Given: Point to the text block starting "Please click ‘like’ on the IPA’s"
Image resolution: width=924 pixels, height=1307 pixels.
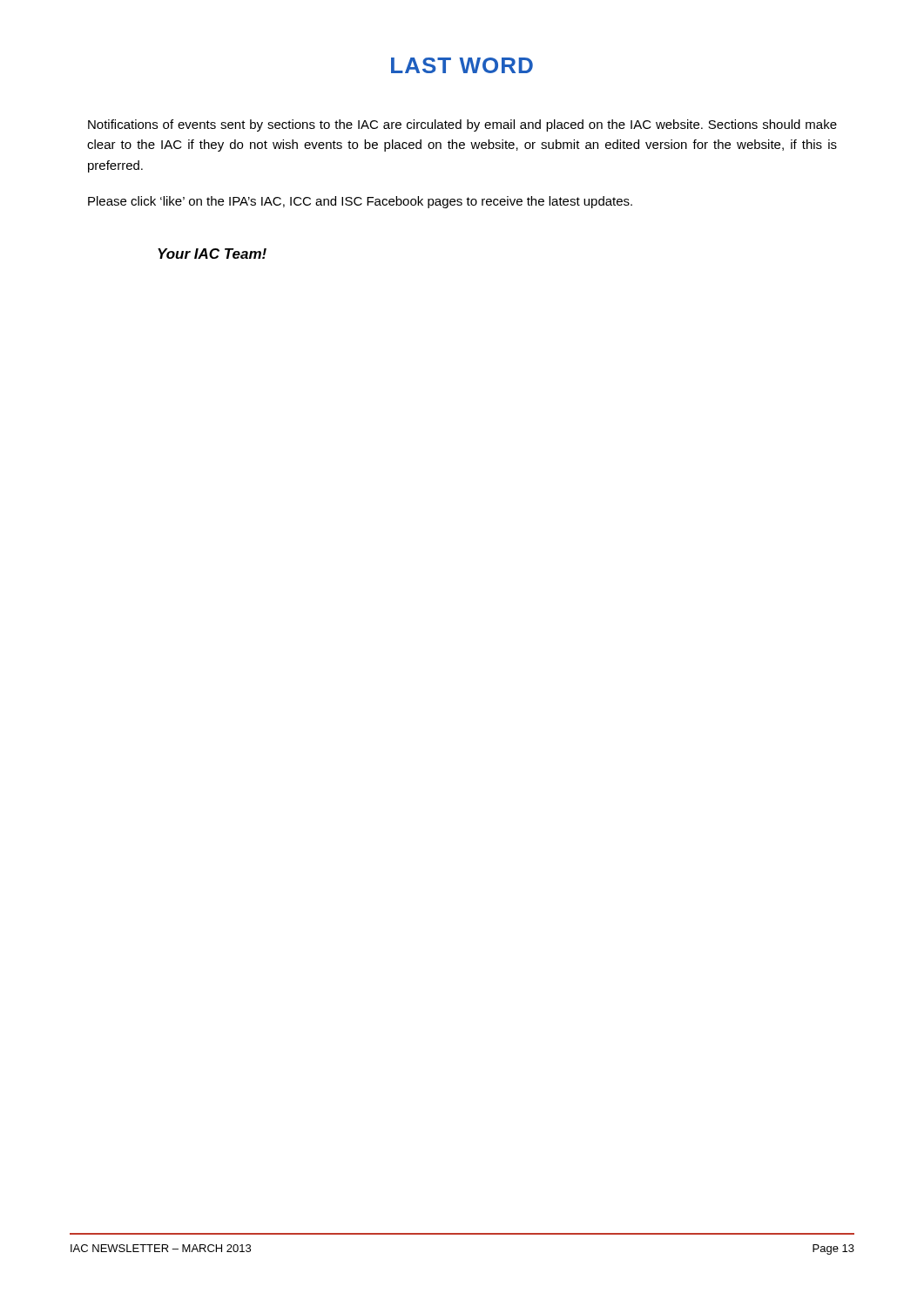Looking at the screenshot, I should tap(360, 201).
